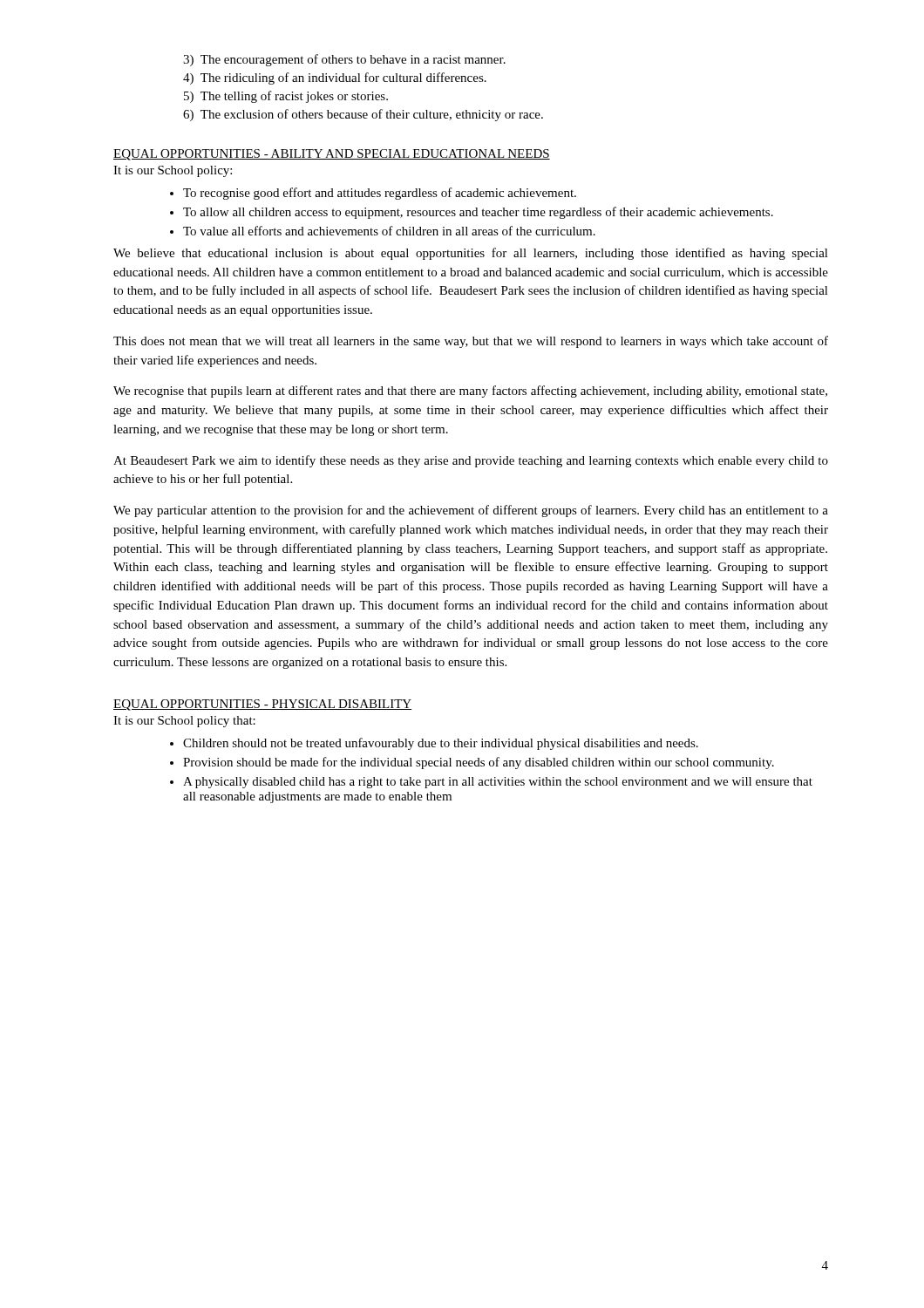
Task: Navigate to the text block starting "4) The ridiculing of an"
Action: coord(335,78)
